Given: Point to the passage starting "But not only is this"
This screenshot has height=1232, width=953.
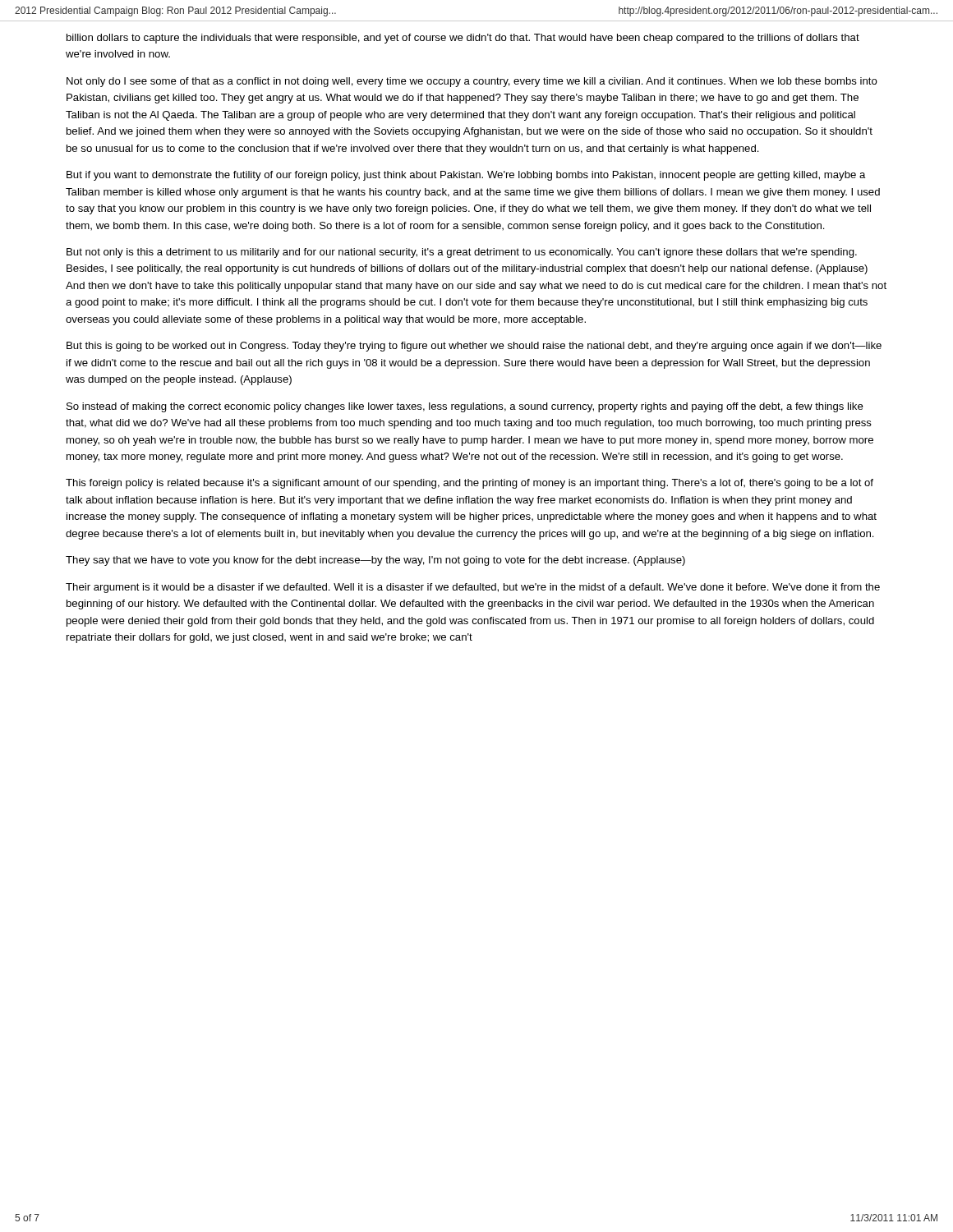Looking at the screenshot, I should pos(476,285).
